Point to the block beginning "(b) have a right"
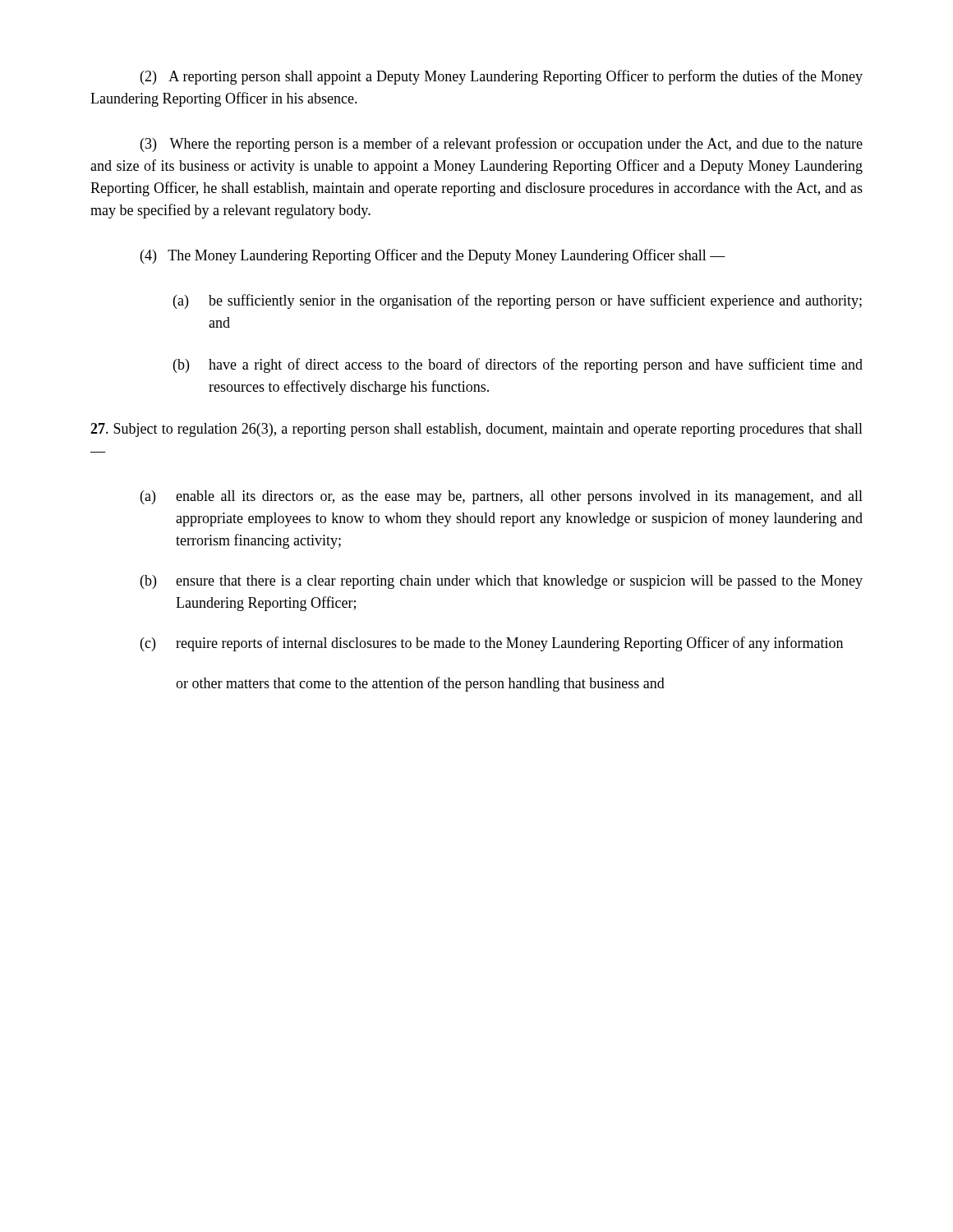The height and width of the screenshot is (1232, 953). point(518,376)
